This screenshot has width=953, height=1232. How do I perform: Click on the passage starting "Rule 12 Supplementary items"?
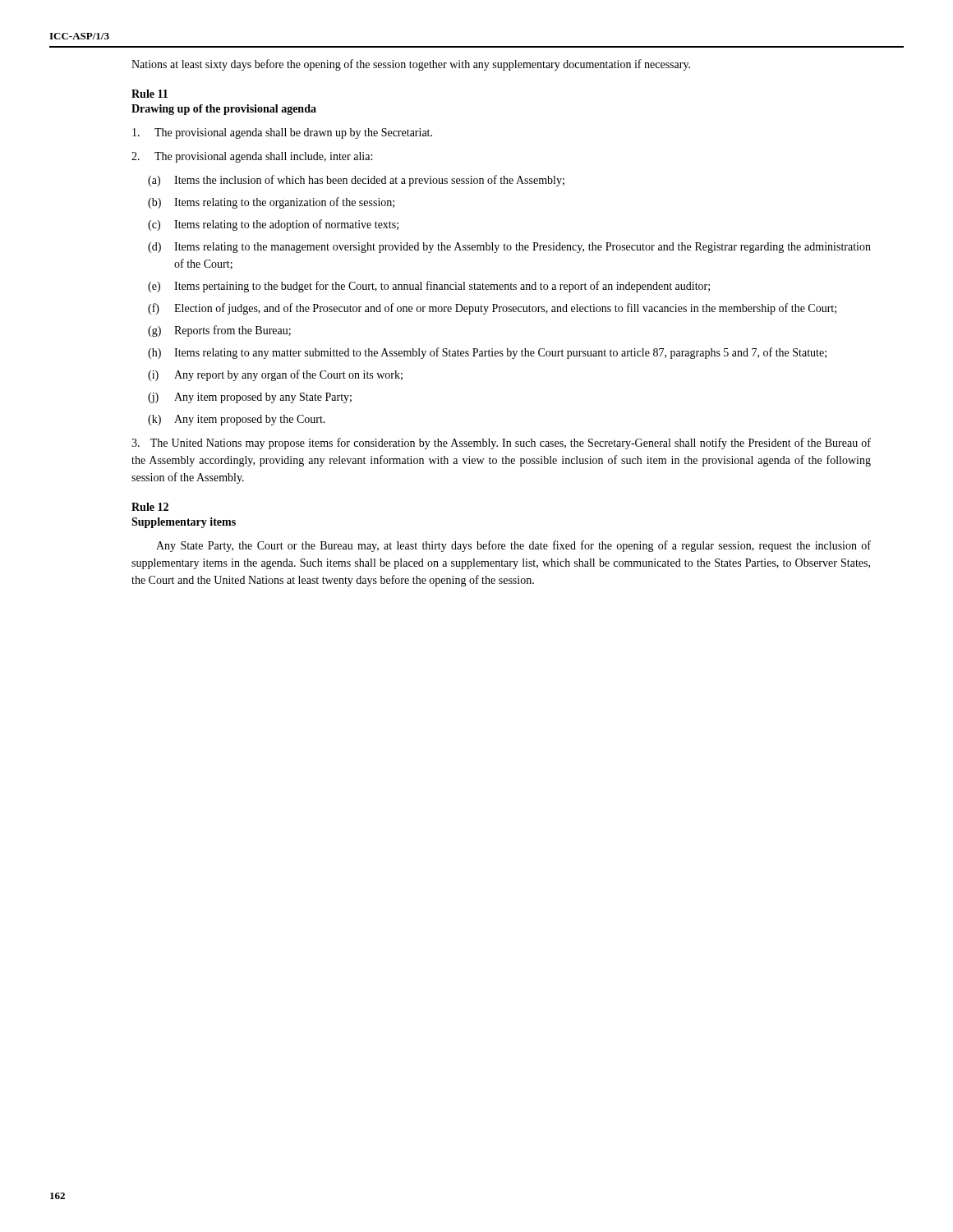(x=150, y=507)
